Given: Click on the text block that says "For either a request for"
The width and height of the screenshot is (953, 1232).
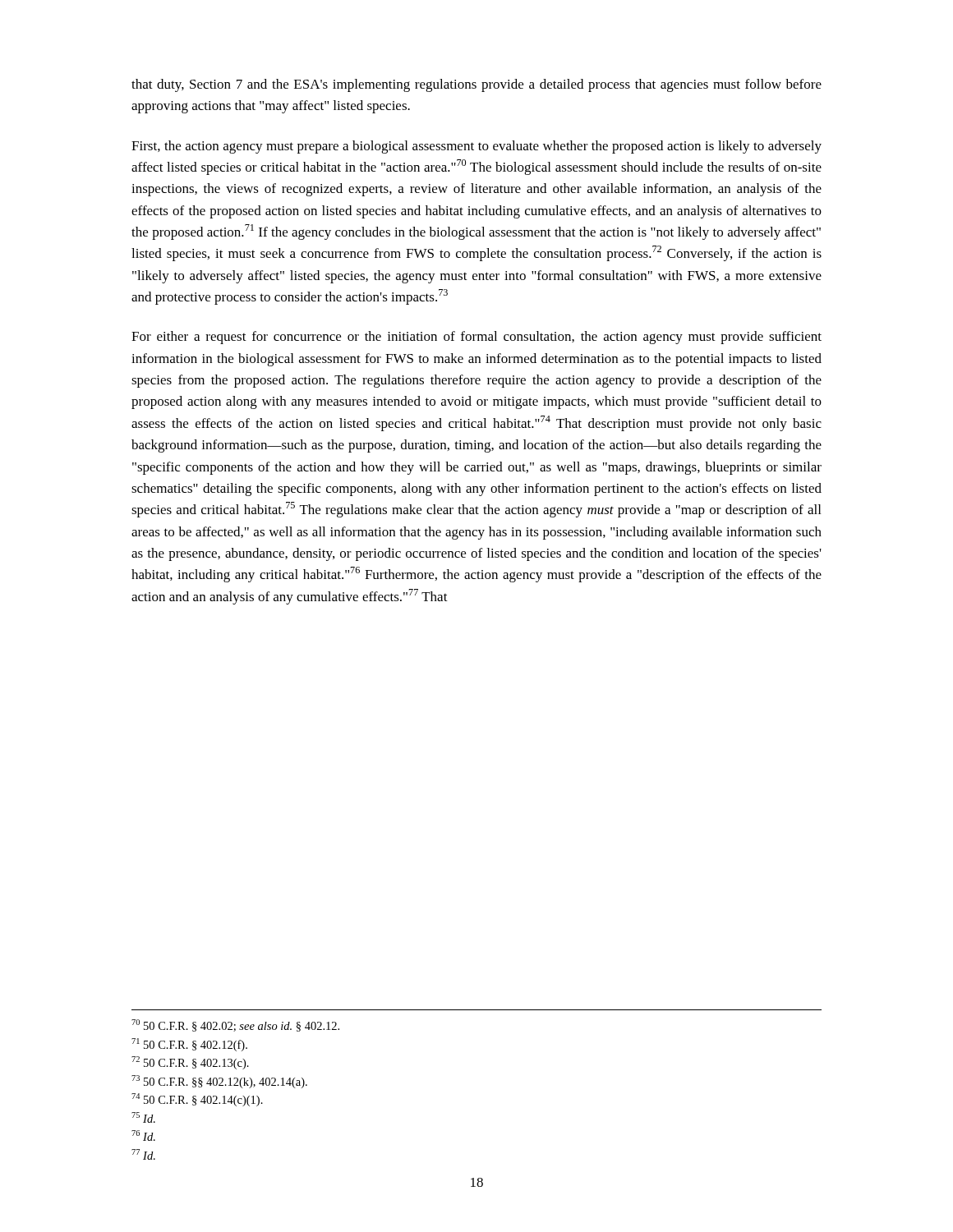Looking at the screenshot, I should click(x=476, y=467).
